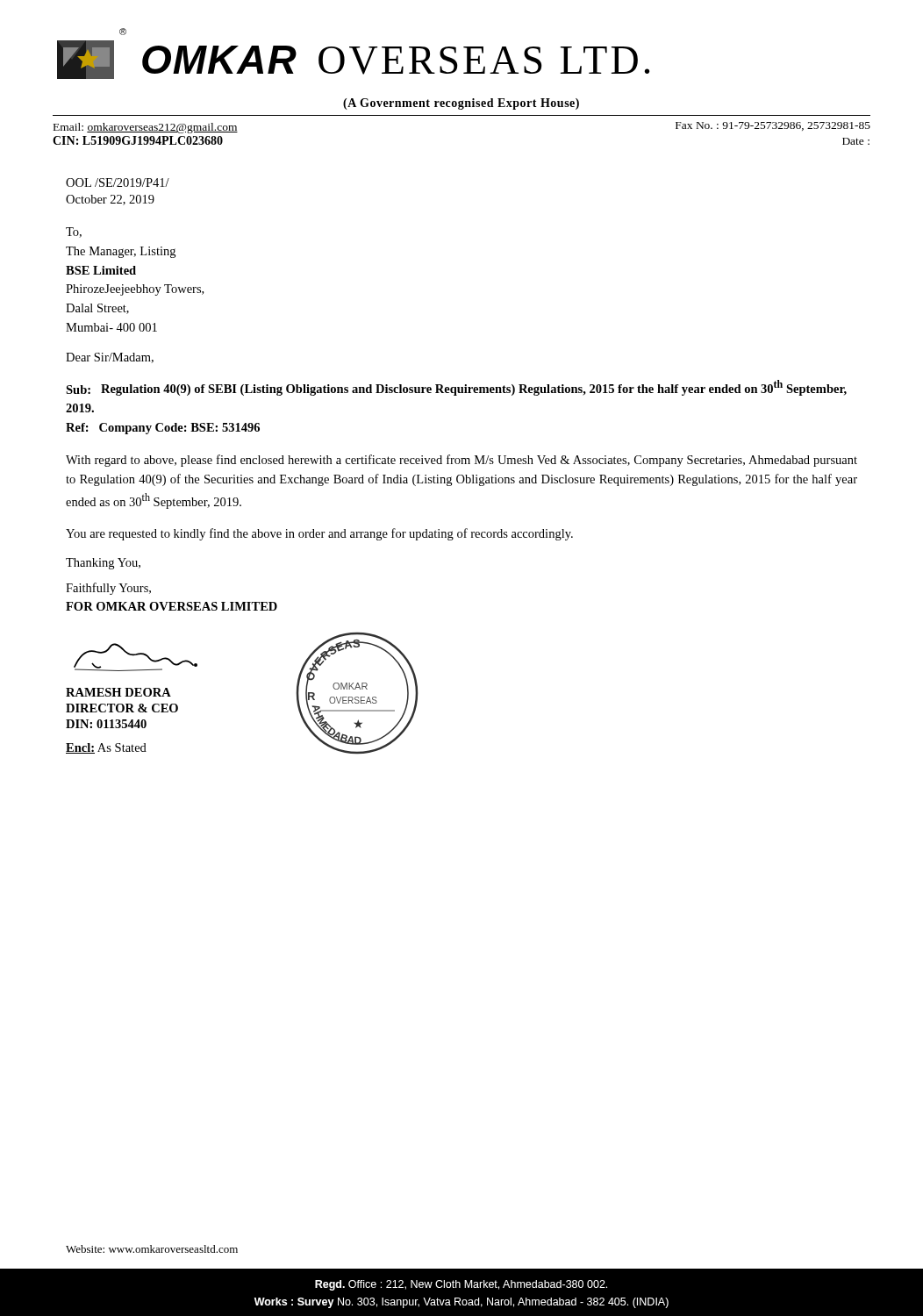Find the text that reads "Encl: As Stated"
The height and width of the screenshot is (1316, 923).
(106, 748)
